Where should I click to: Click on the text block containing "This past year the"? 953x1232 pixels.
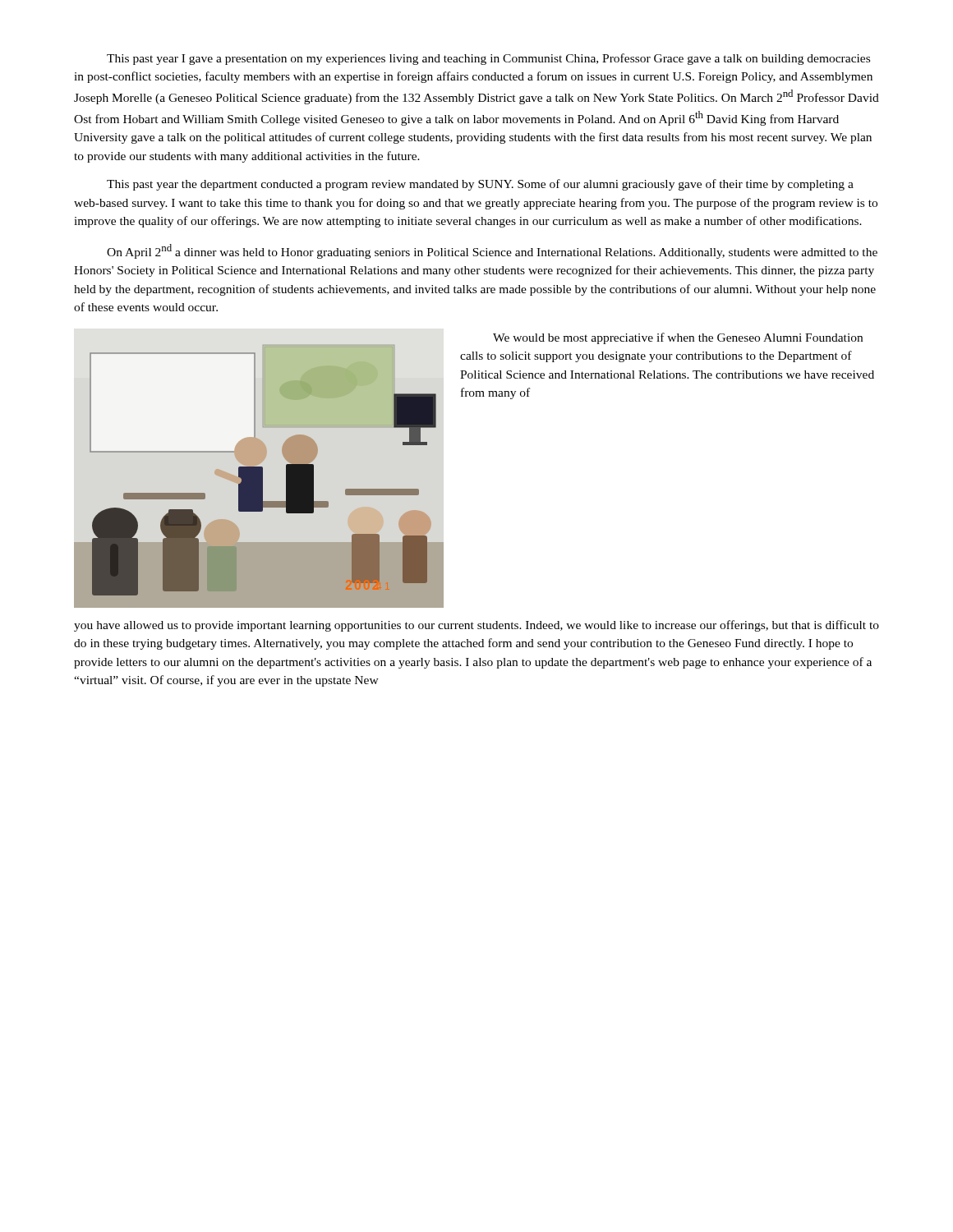coord(476,203)
